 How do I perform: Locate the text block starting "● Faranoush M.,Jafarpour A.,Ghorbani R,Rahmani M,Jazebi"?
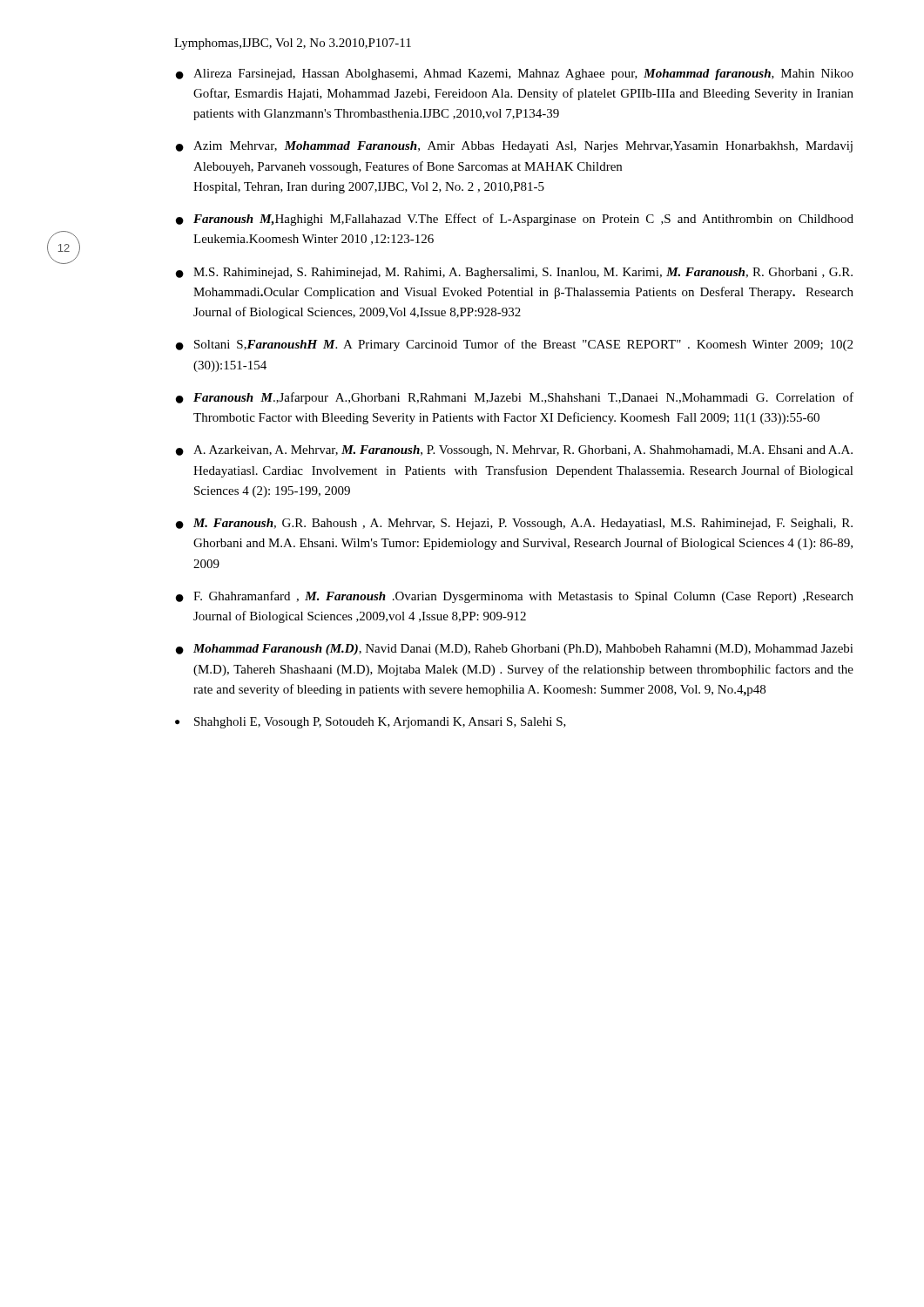click(x=514, y=408)
